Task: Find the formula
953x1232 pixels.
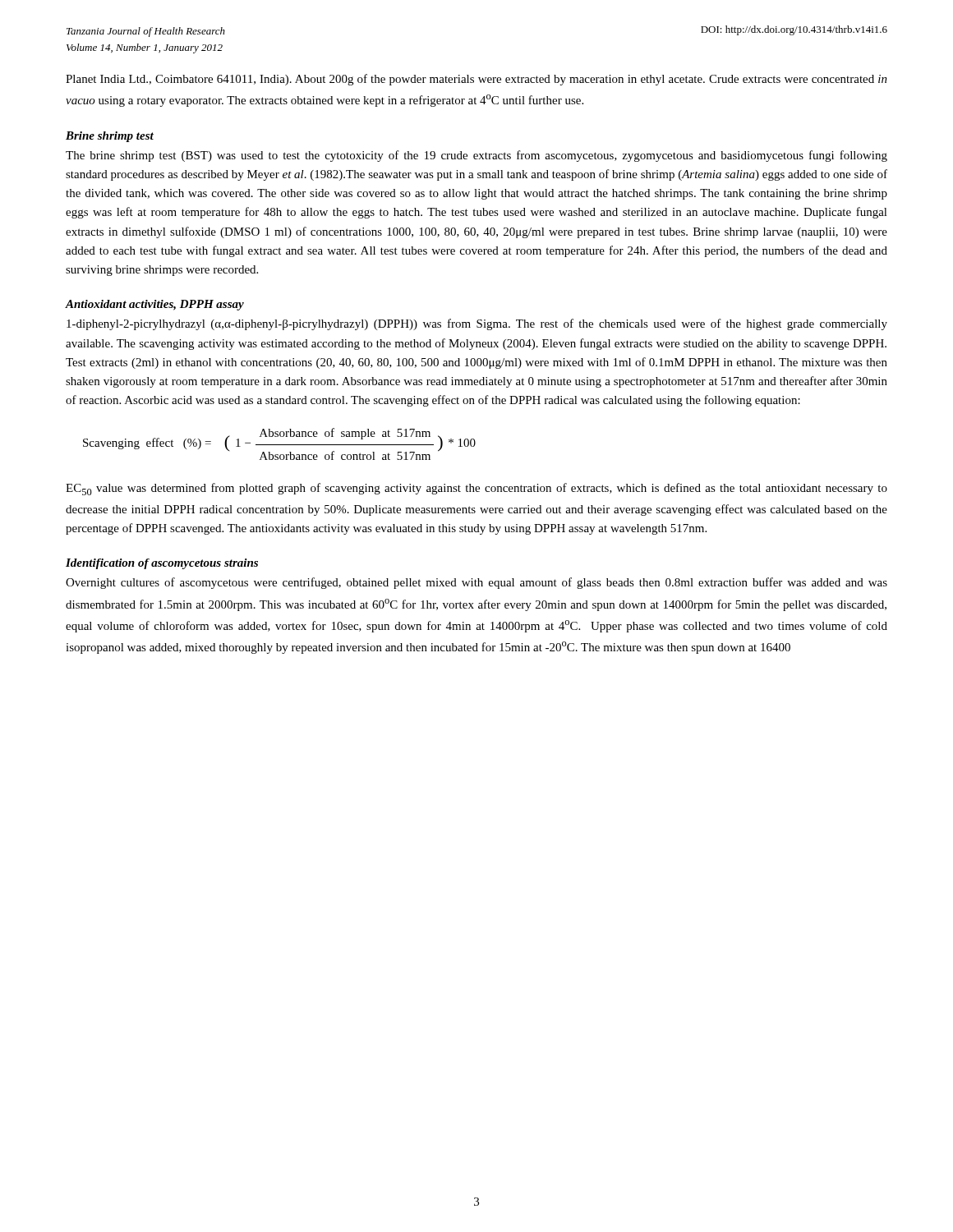Action: [x=279, y=444]
